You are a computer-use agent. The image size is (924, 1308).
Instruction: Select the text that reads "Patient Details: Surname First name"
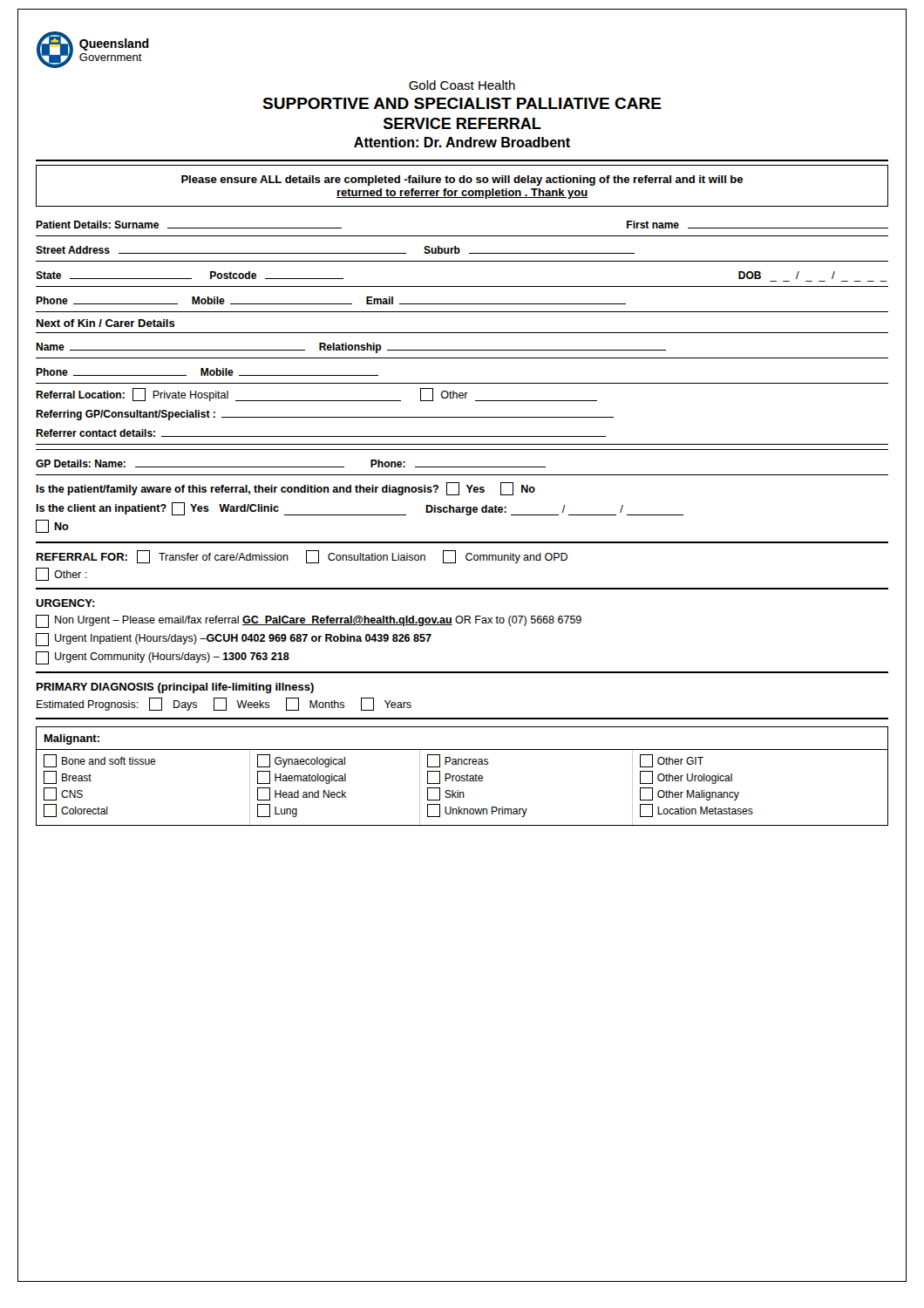(x=103, y=225)
